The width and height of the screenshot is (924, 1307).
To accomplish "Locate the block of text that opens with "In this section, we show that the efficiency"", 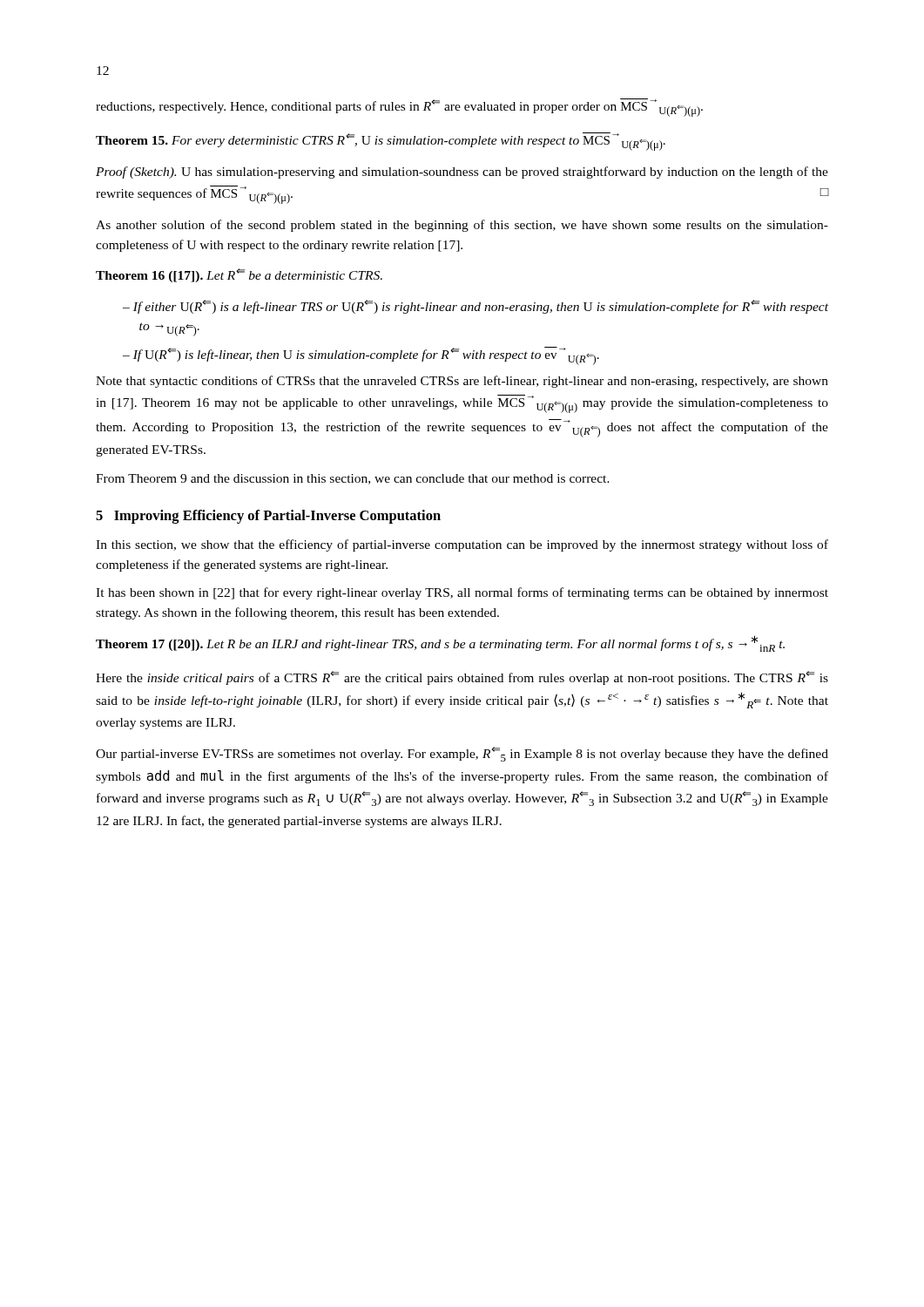I will coord(462,555).
